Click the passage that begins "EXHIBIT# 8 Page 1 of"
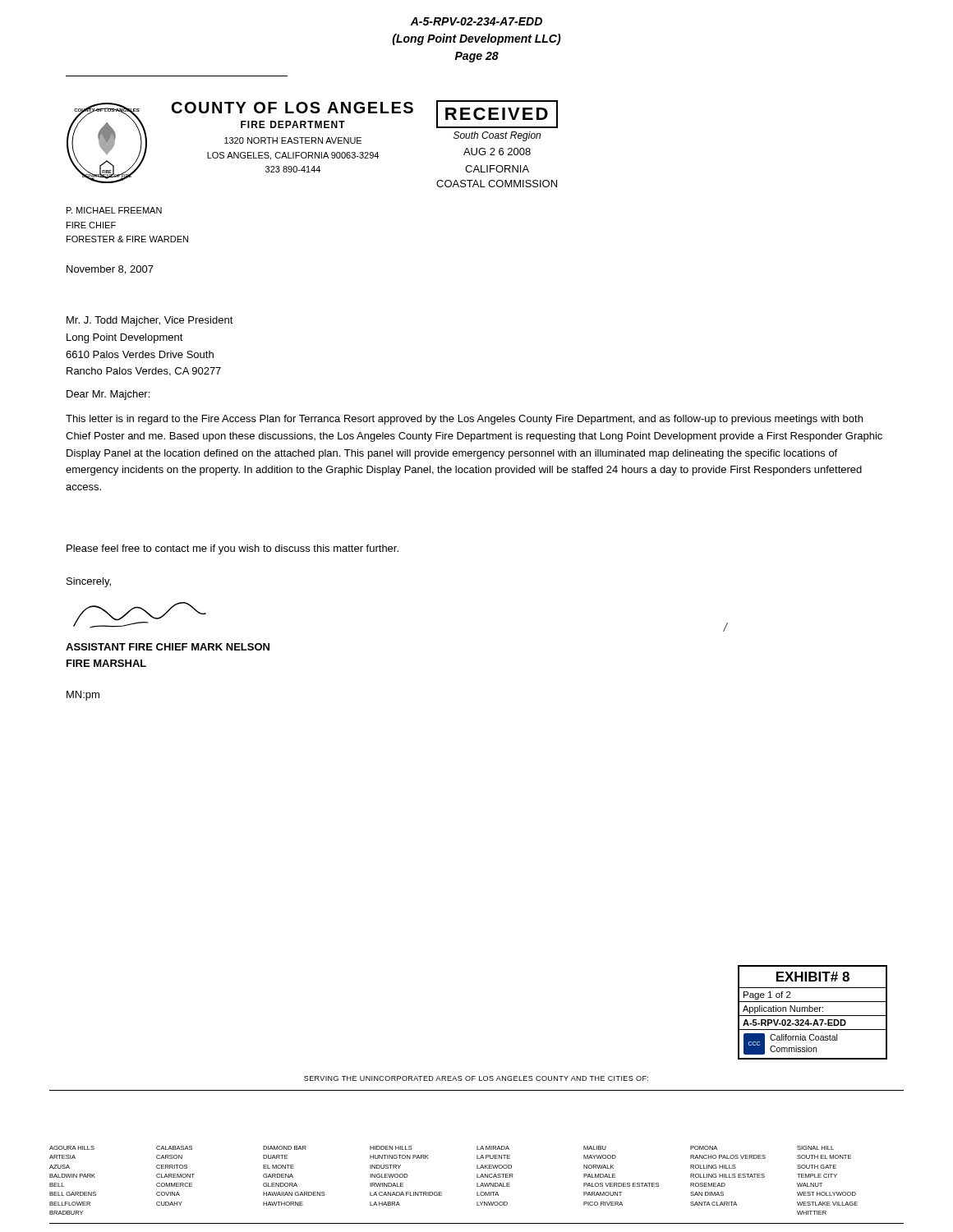This screenshot has height=1232, width=953. 813,1012
